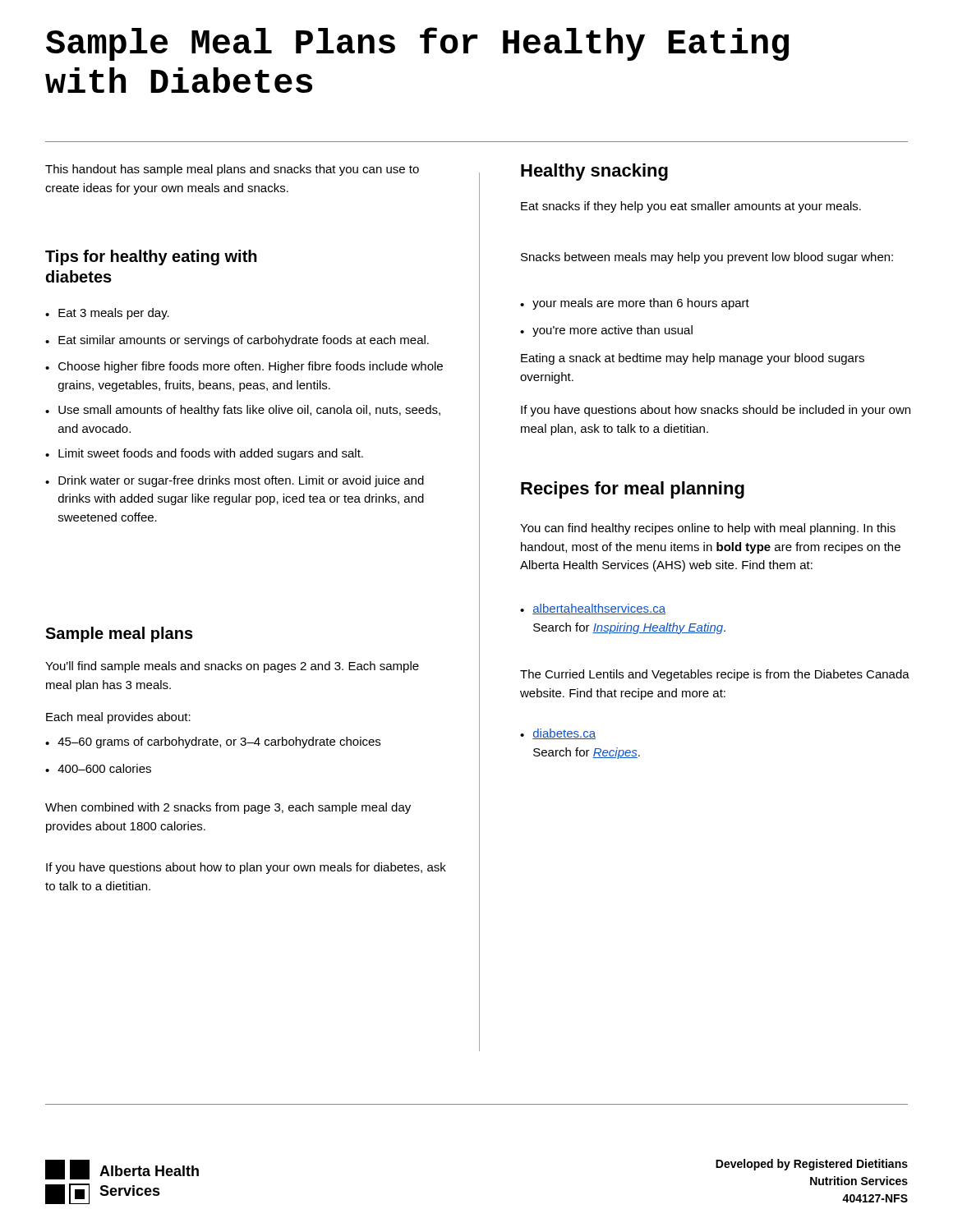Click where it says "Tips for healthy eating withdiabetes"
The width and height of the screenshot is (953, 1232).
pos(151,267)
